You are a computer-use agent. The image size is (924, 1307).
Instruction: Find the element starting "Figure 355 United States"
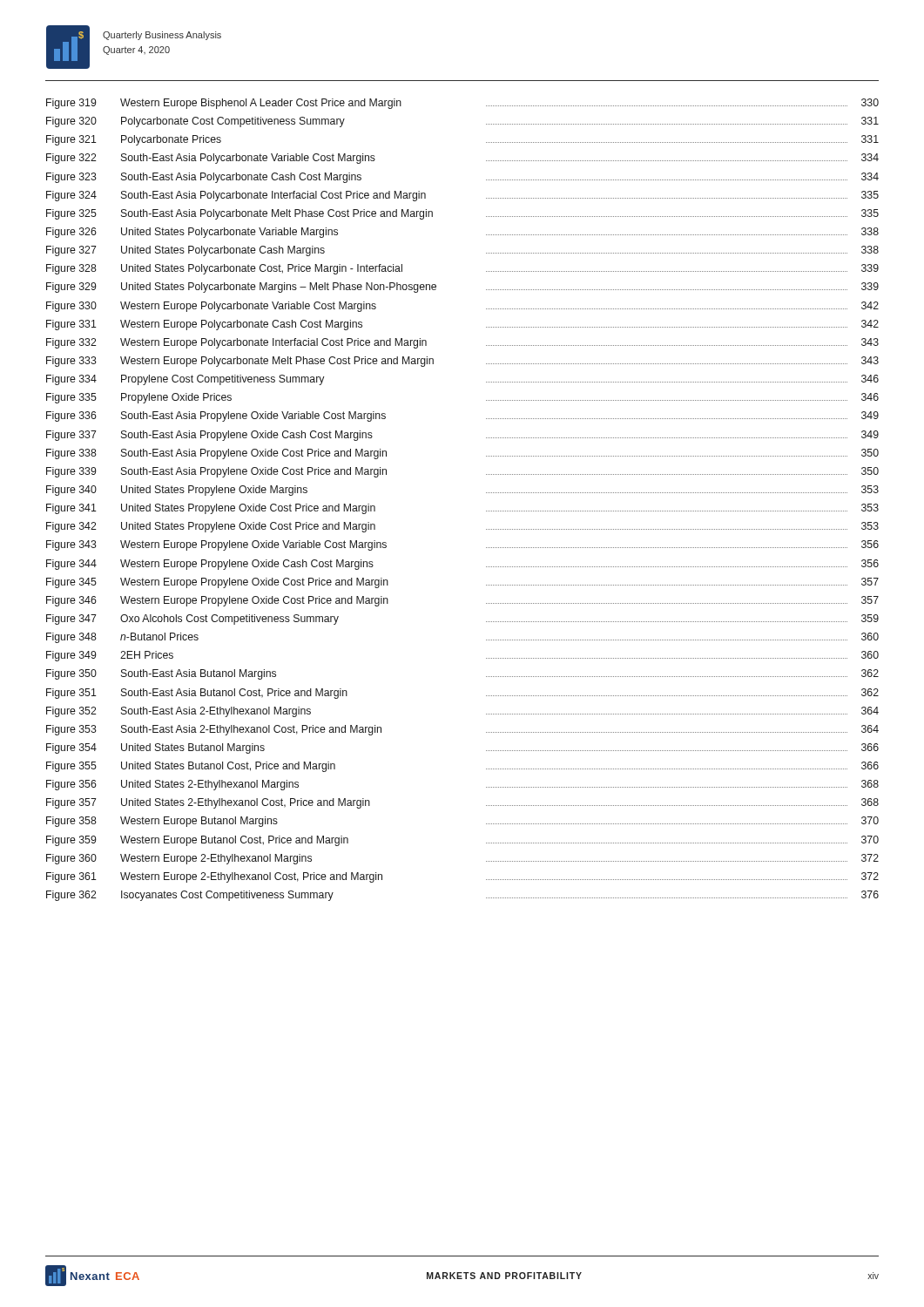pyautogui.click(x=71, y=766)
